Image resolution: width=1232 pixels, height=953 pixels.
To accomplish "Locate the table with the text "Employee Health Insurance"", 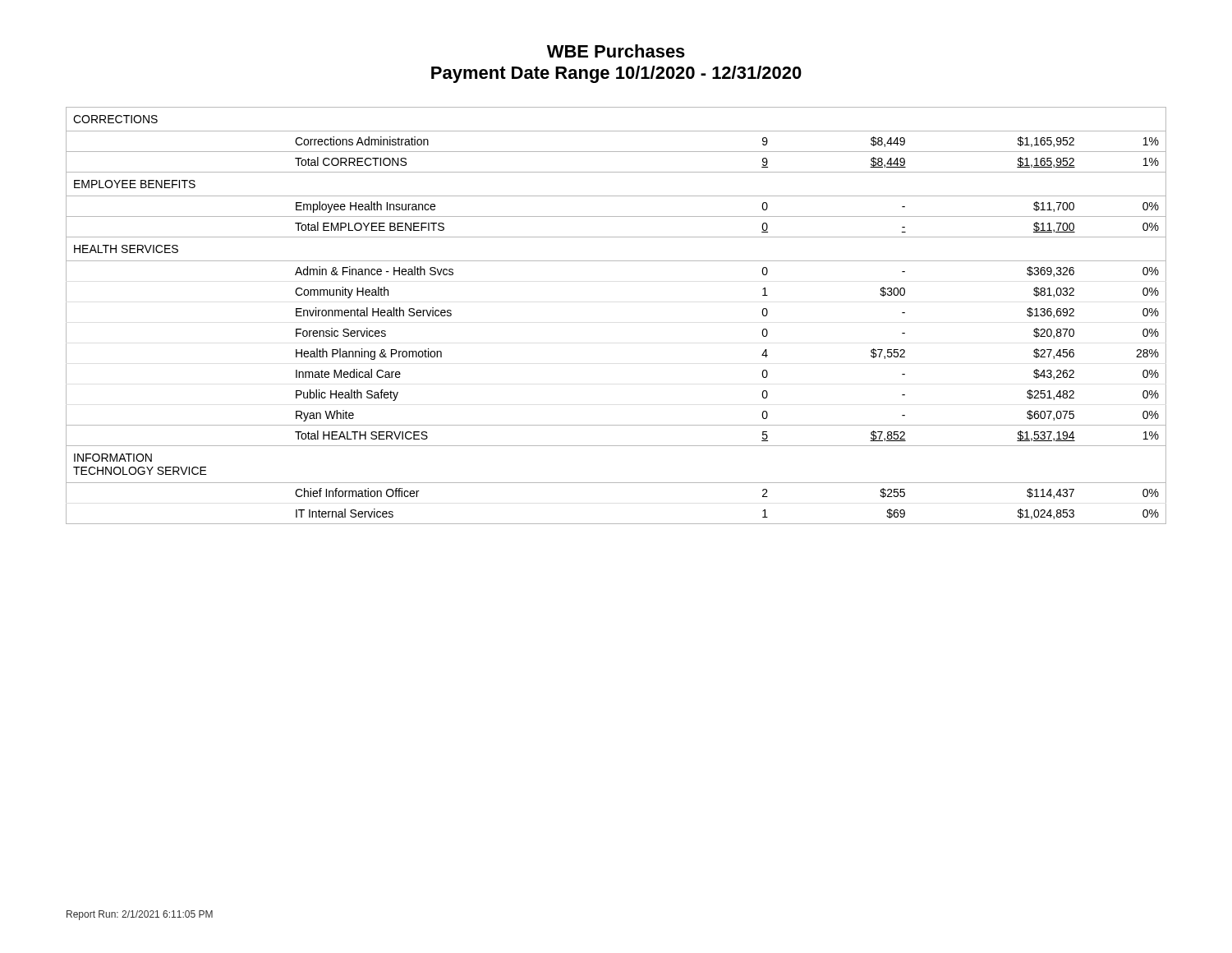I will (616, 315).
